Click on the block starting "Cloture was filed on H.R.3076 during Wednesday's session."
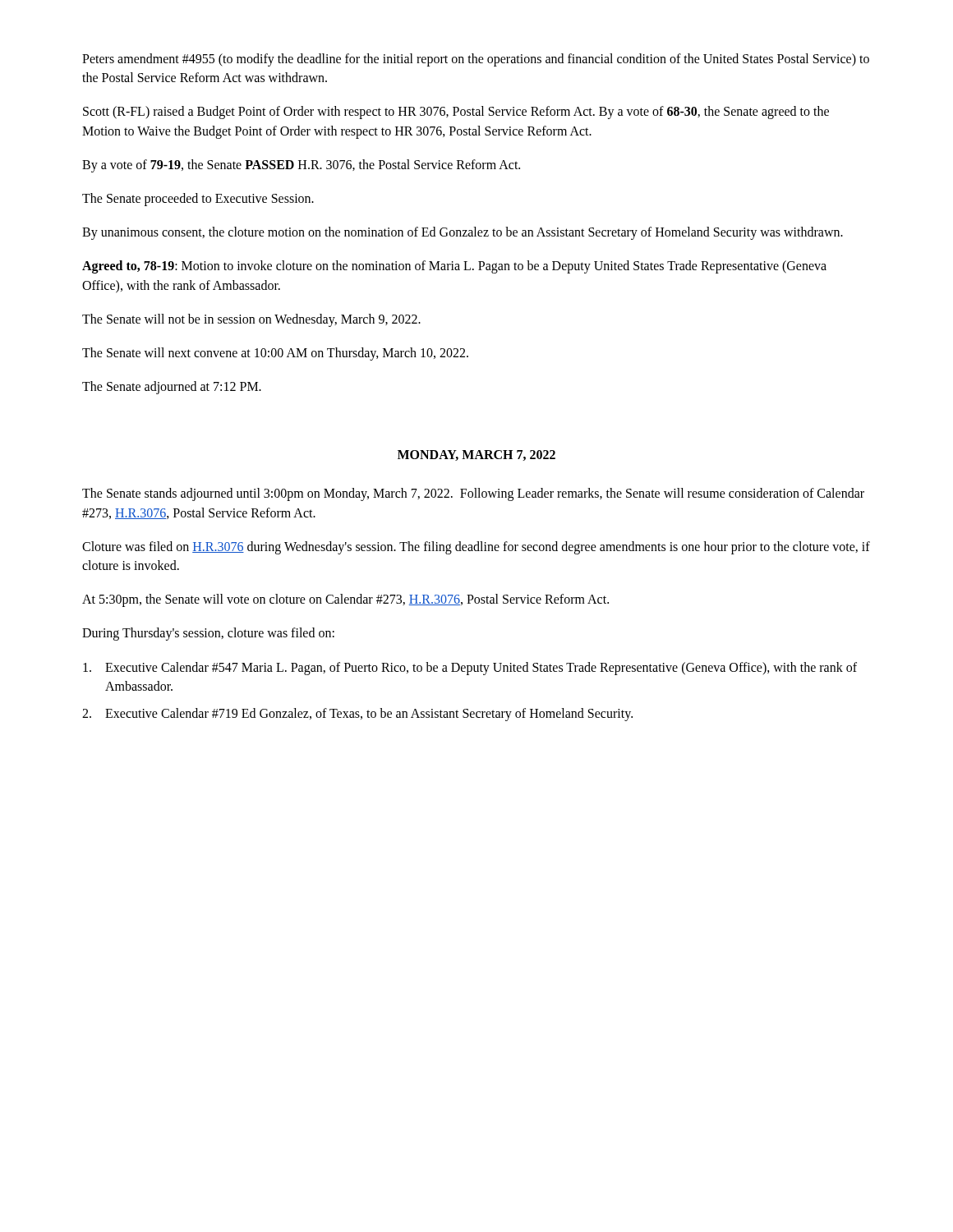 point(476,556)
